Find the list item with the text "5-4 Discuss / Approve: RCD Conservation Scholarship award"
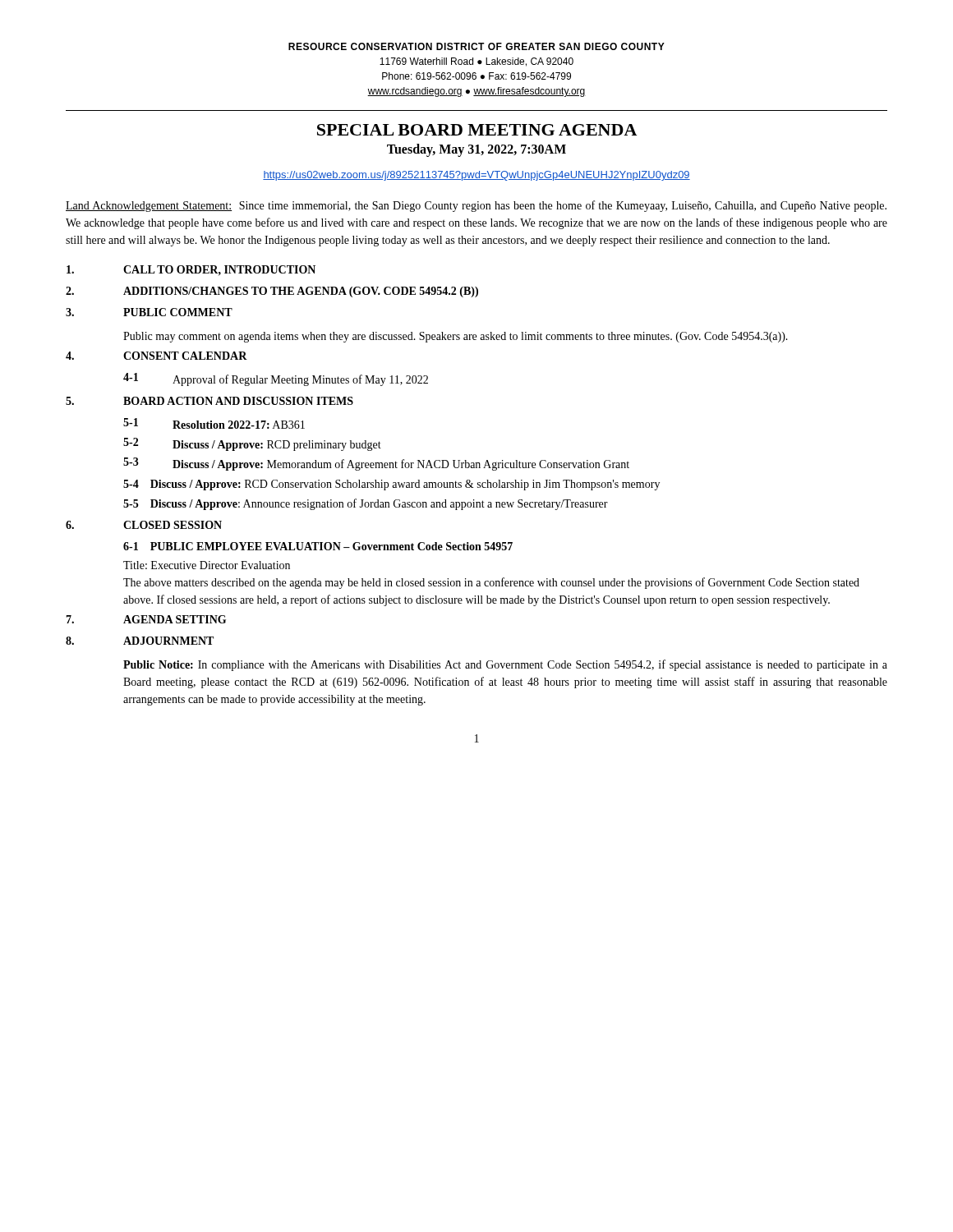The image size is (953, 1232). coord(392,484)
